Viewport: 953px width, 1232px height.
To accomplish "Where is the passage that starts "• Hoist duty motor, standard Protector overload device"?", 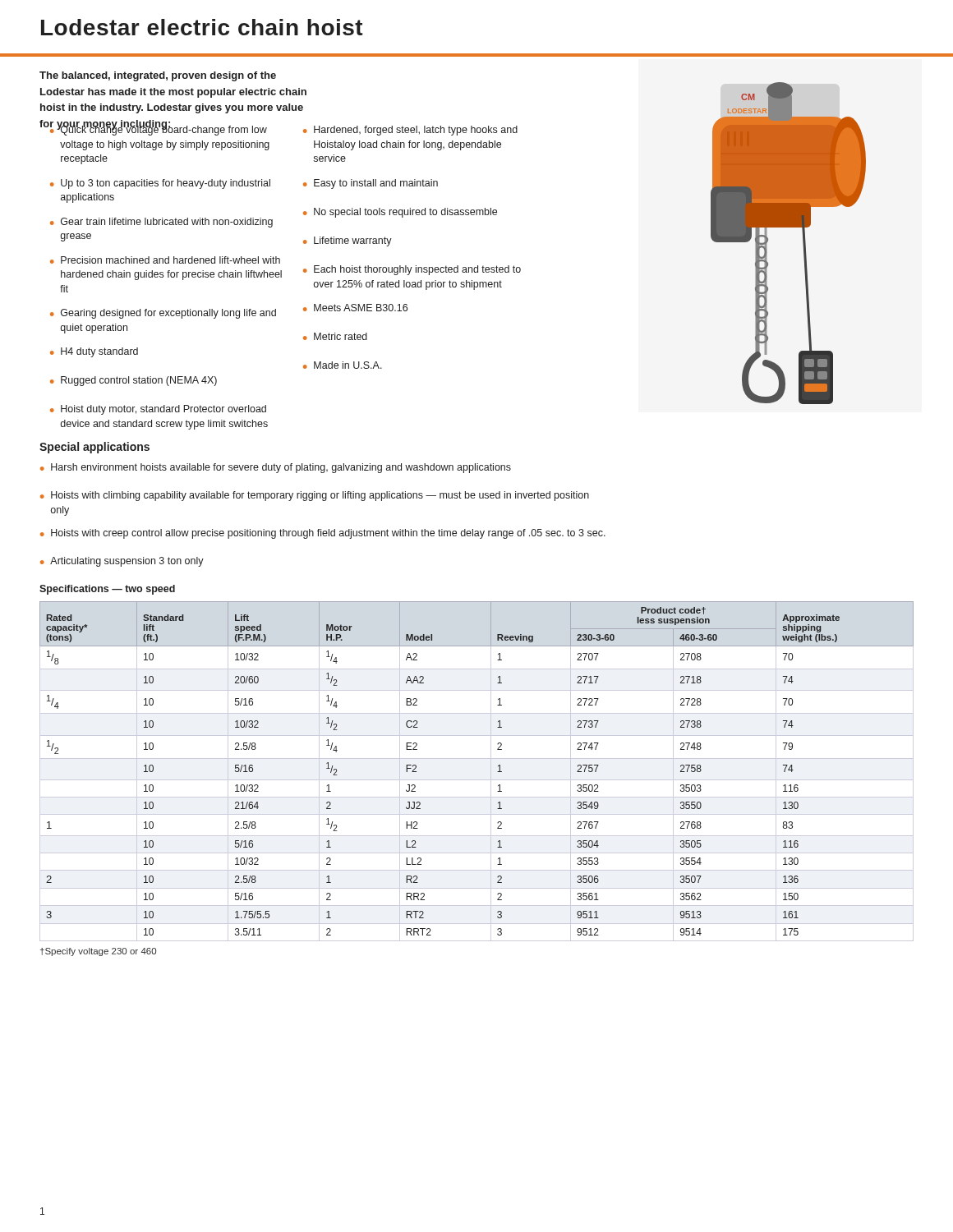I will pyautogui.click(x=166, y=417).
